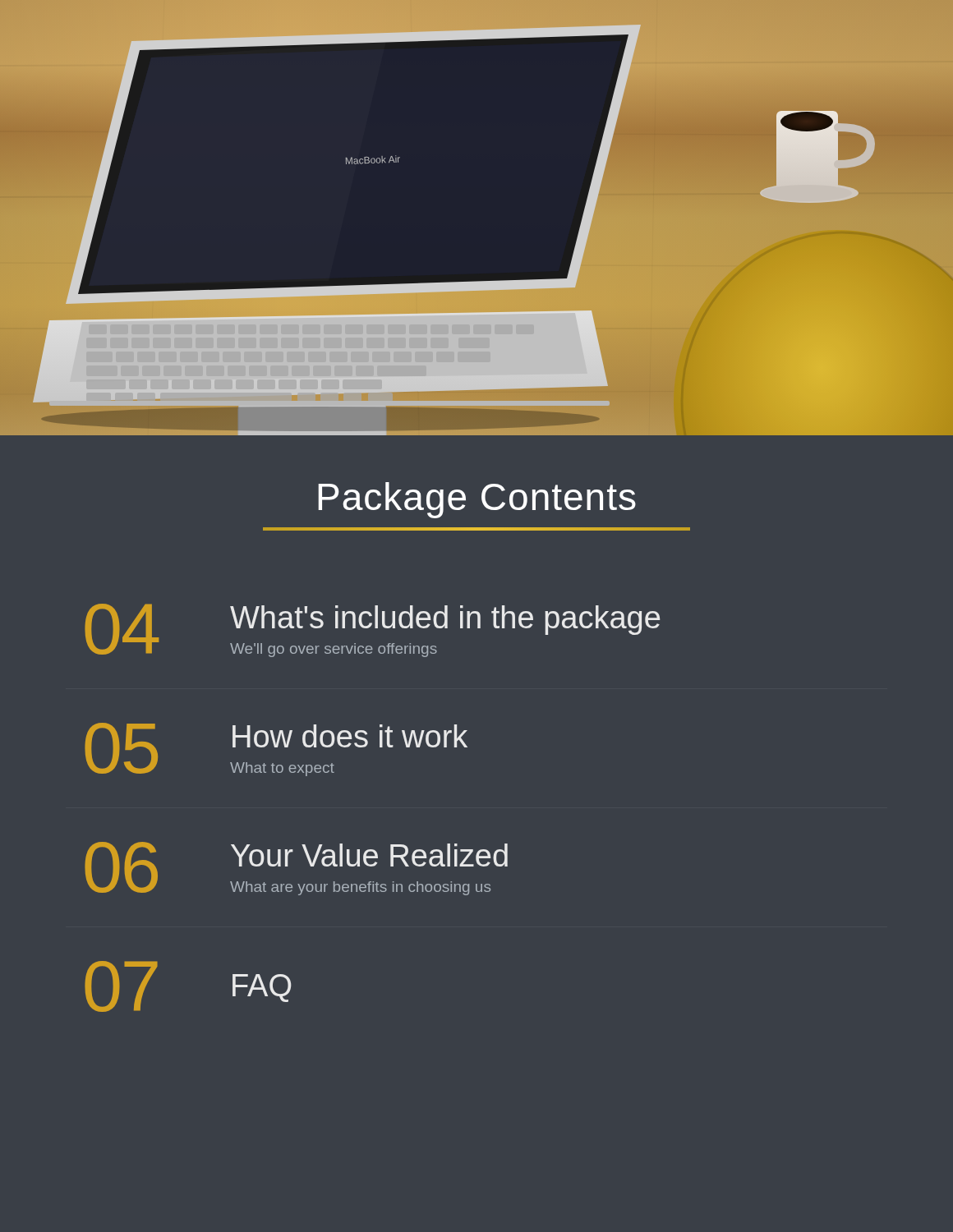Find the photo
The width and height of the screenshot is (953, 1232).
pos(476,218)
